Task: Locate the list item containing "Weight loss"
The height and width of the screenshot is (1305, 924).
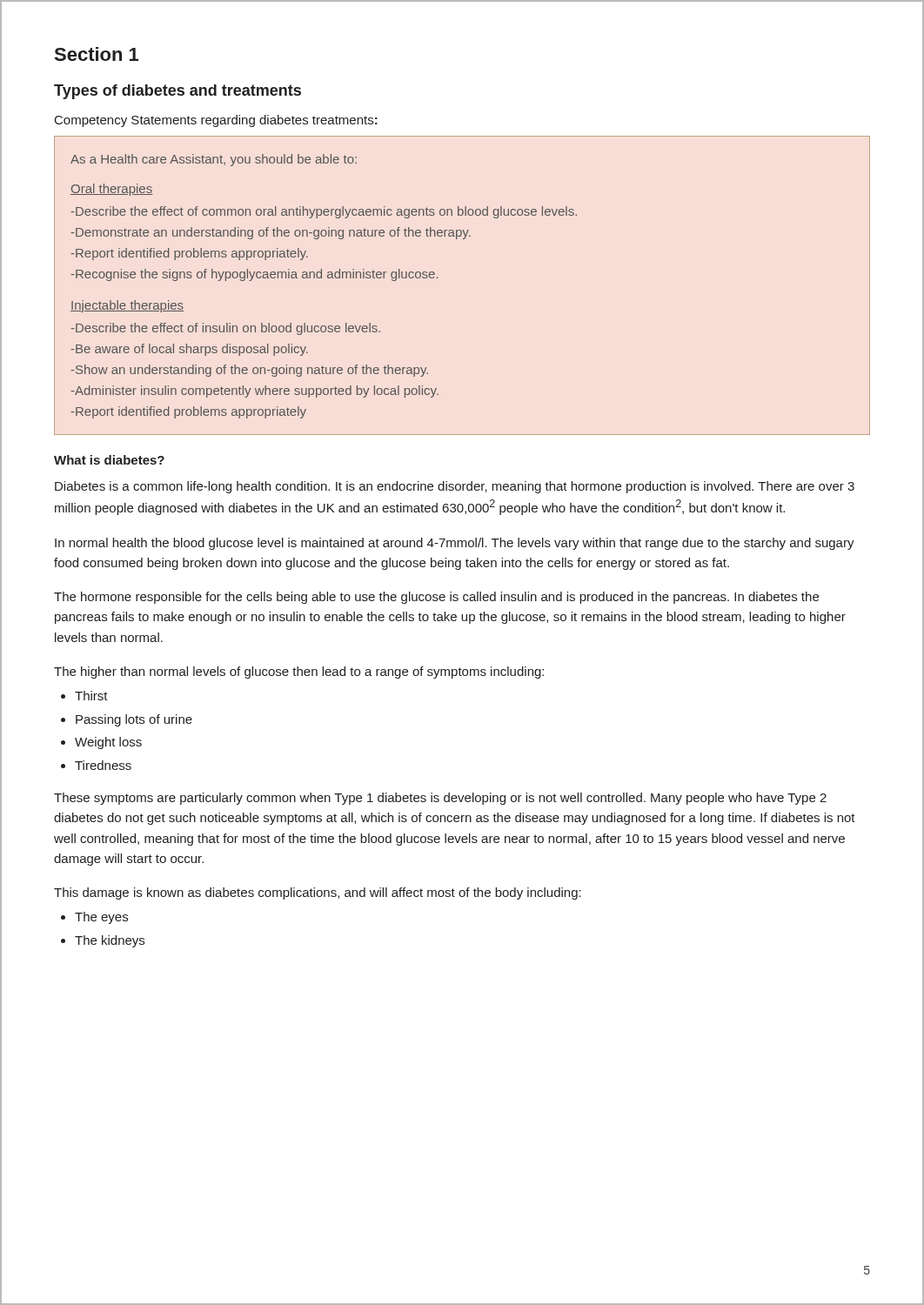Action: coord(108,742)
